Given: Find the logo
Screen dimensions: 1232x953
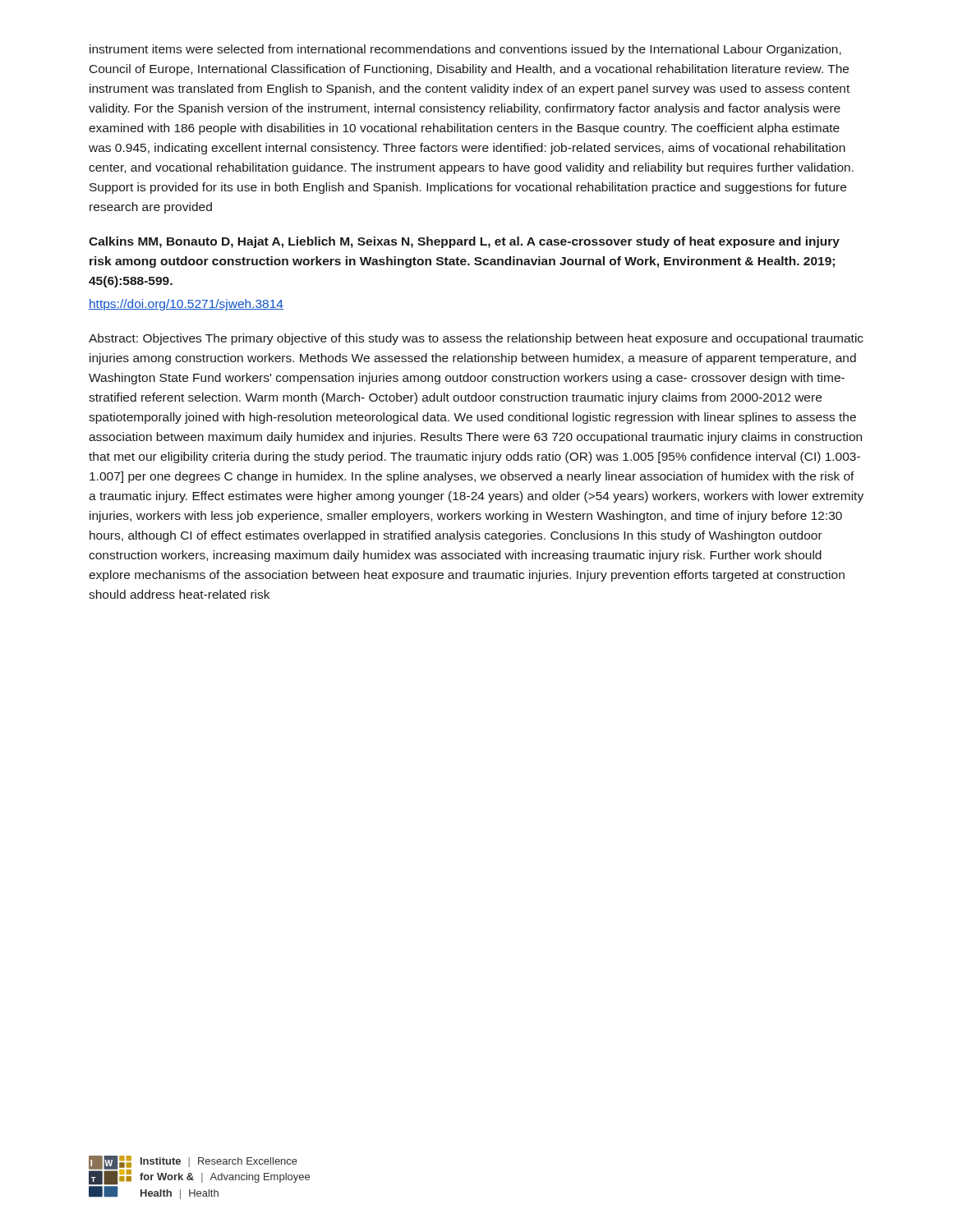Looking at the screenshot, I should (x=200, y=1177).
